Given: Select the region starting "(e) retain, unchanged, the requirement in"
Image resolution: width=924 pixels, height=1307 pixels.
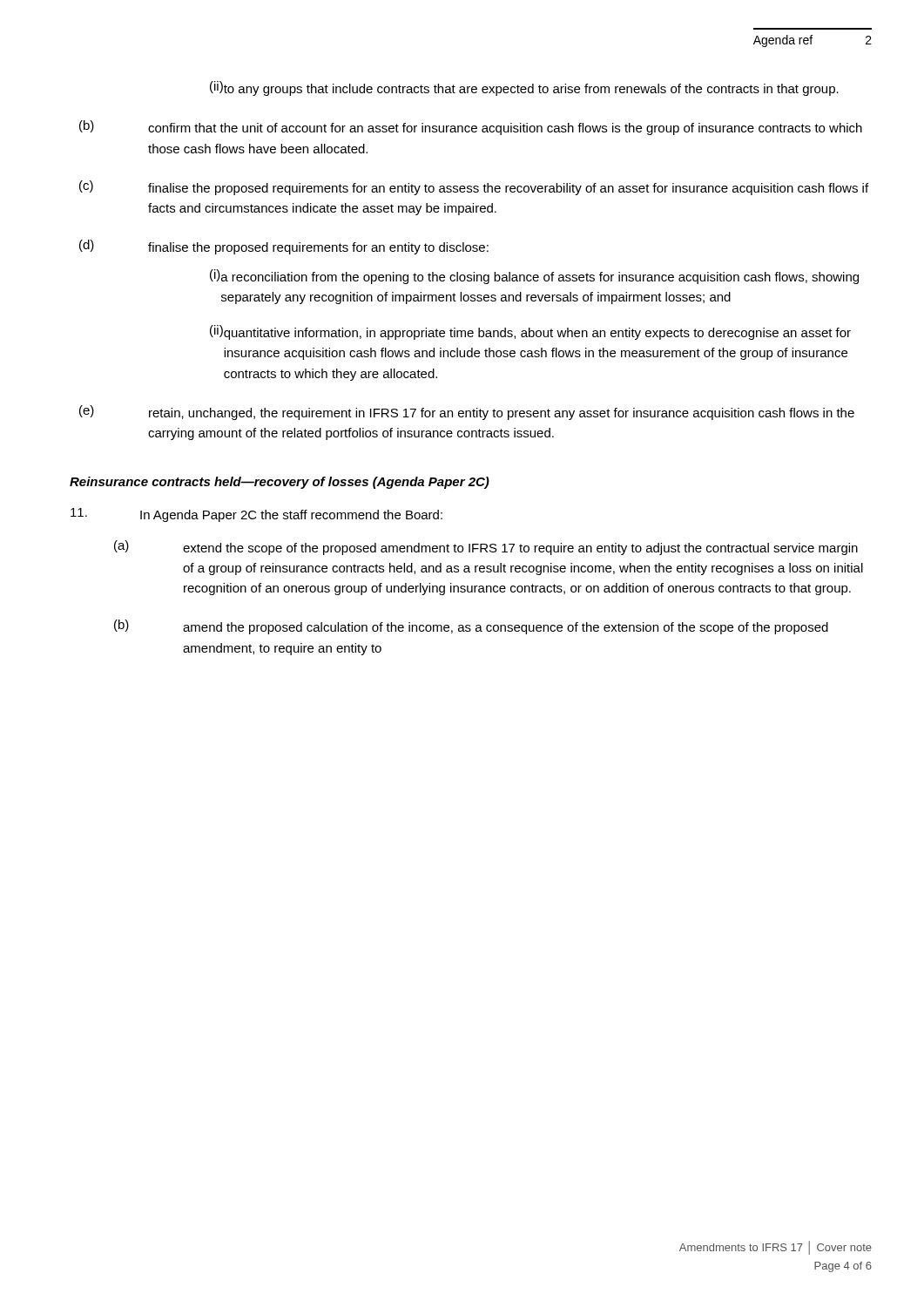Looking at the screenshot, I should (471, 423).
